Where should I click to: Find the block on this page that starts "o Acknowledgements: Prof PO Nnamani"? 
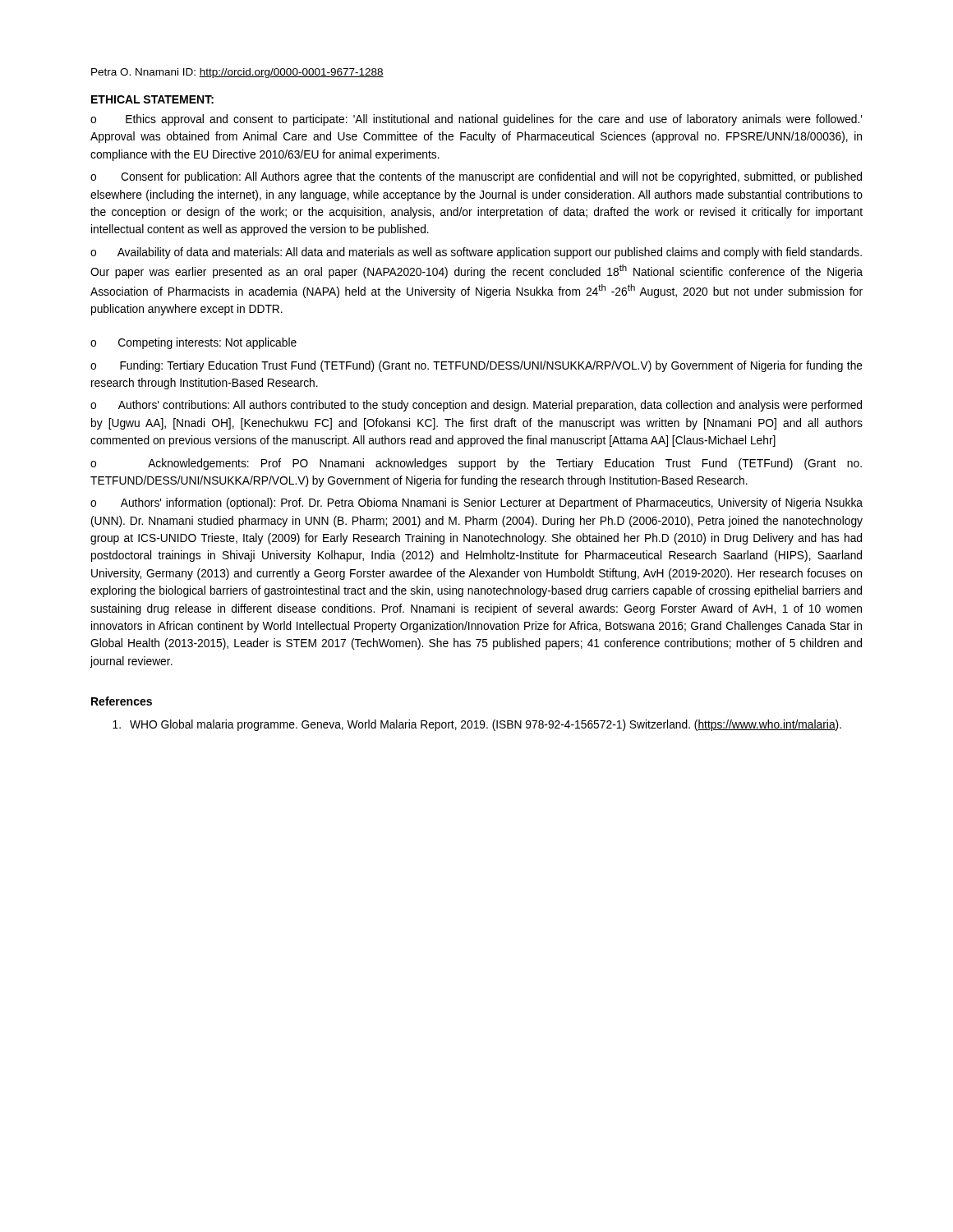click(x=476, y=471)
